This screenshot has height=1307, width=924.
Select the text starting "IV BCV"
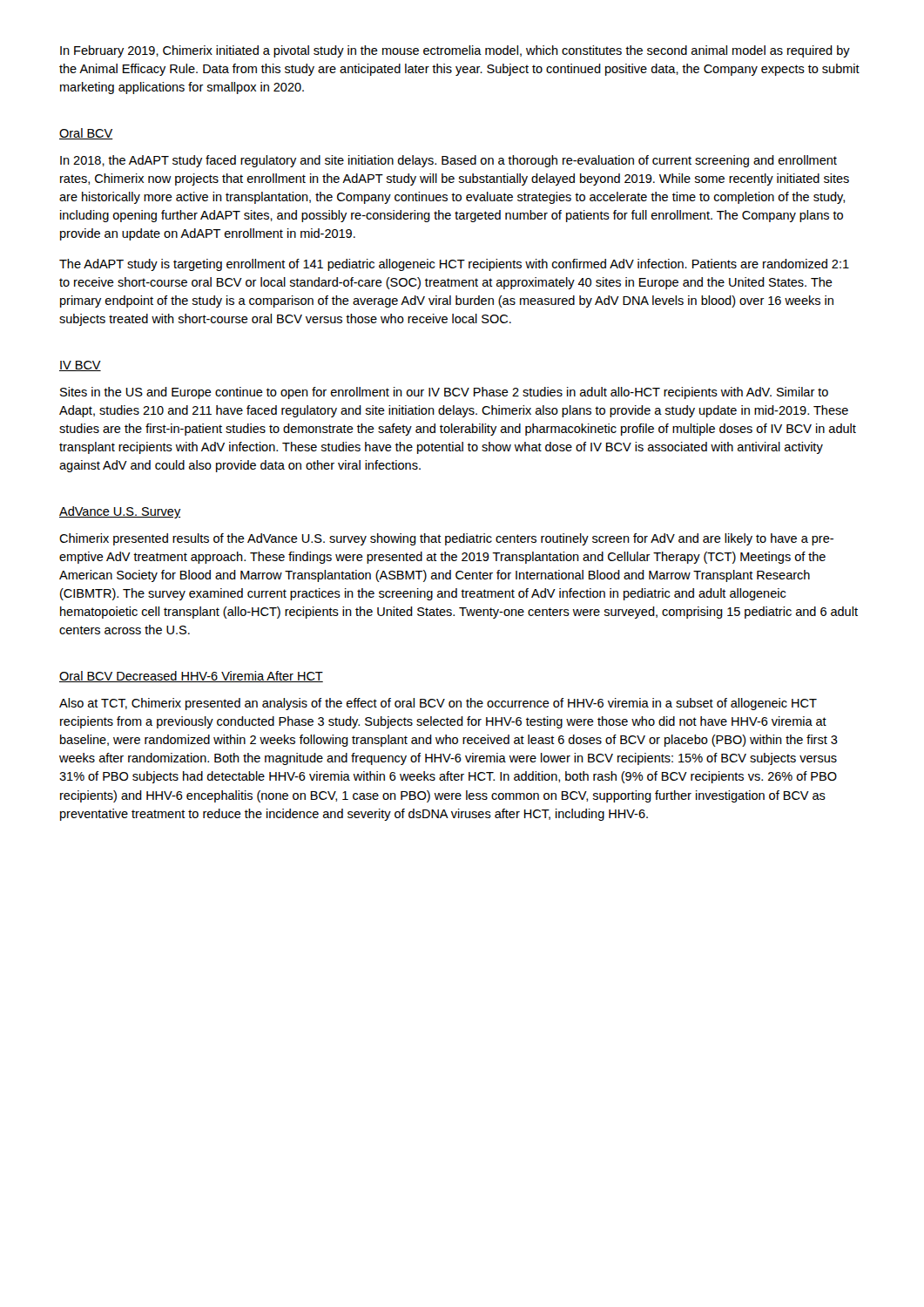(80, 365)
